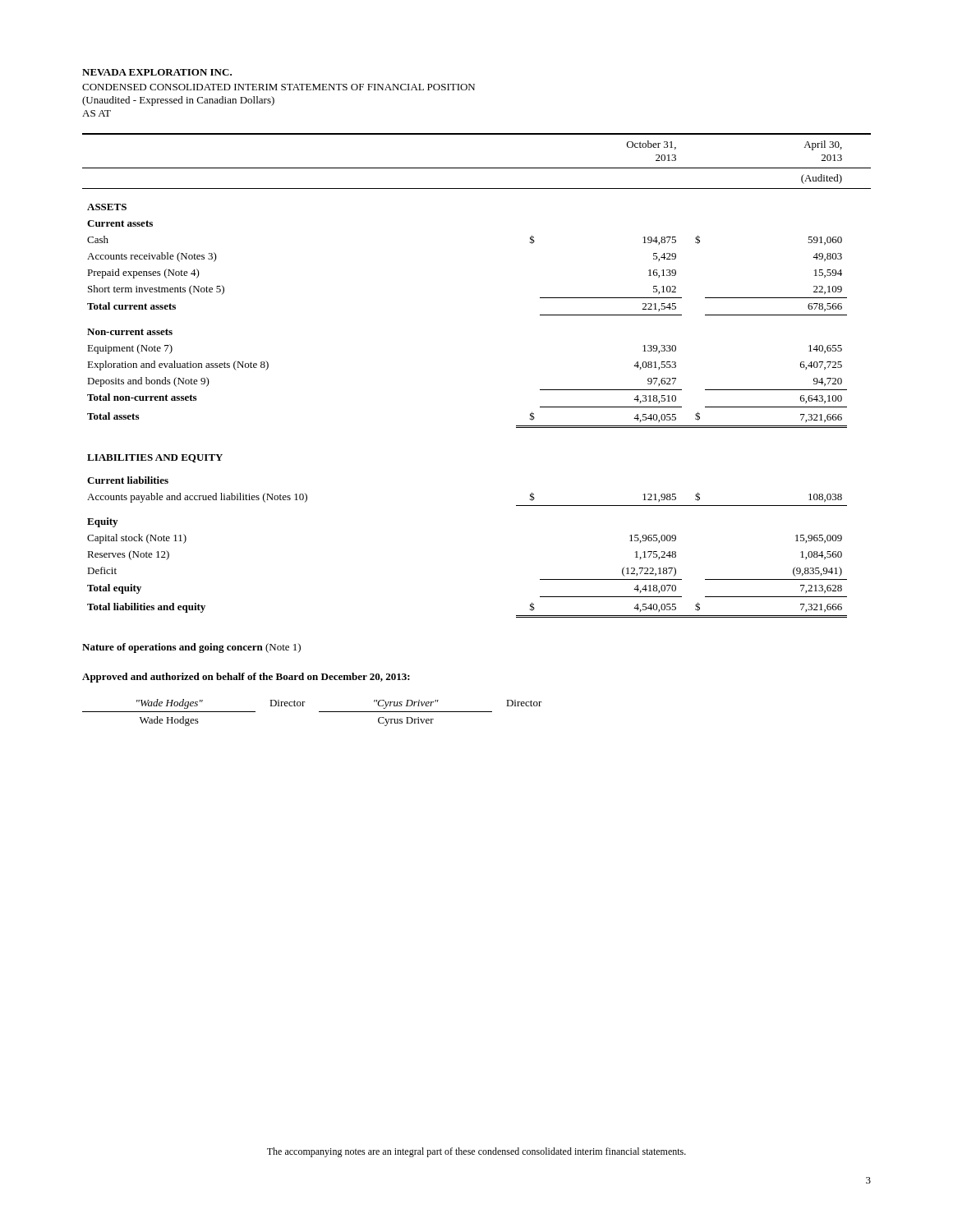
Task: Click on the block starting "Approved and authorized"
Action: (246, 676)
